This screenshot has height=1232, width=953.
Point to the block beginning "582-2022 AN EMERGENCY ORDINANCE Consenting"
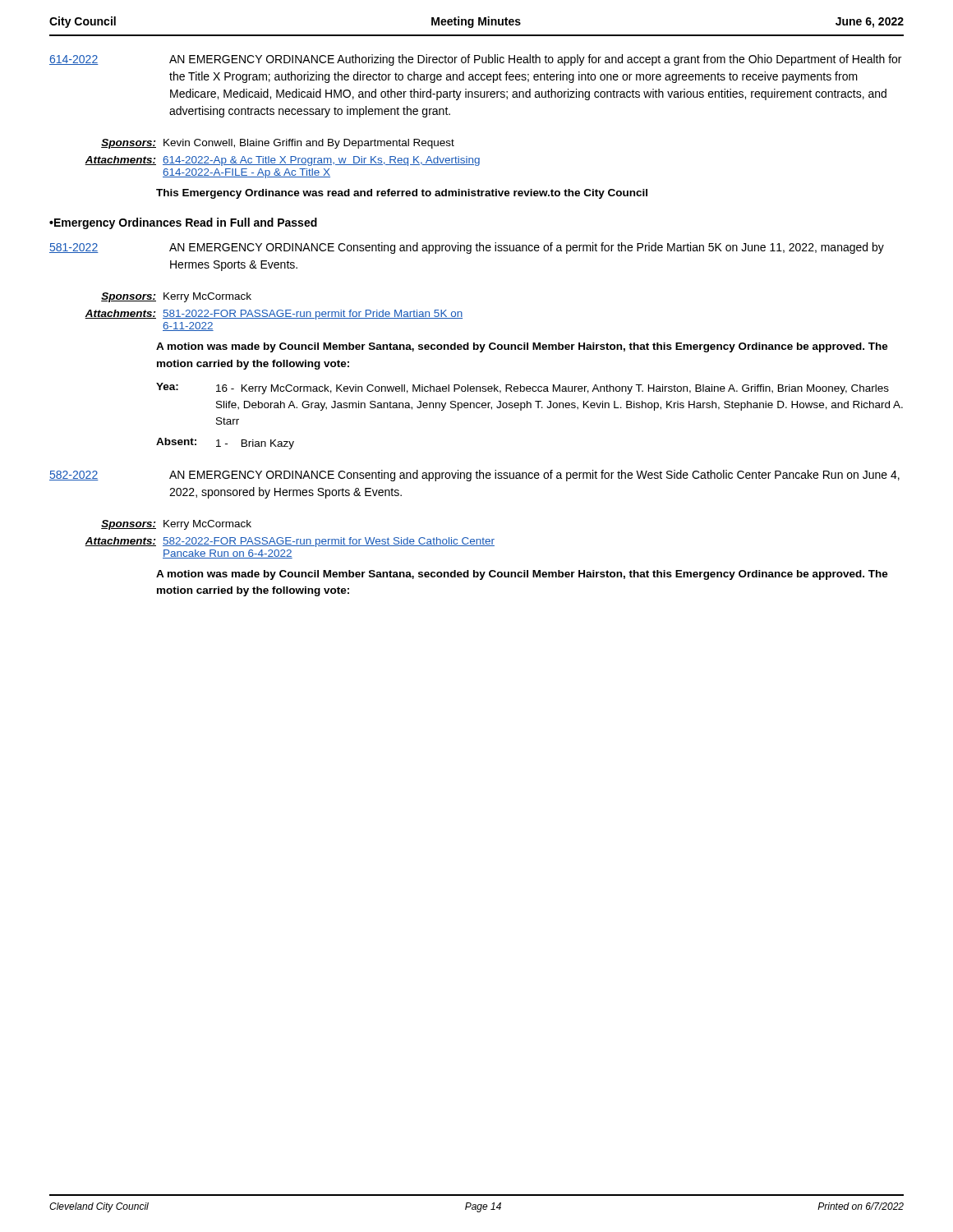pyautogui.click(x=476, y=487)
